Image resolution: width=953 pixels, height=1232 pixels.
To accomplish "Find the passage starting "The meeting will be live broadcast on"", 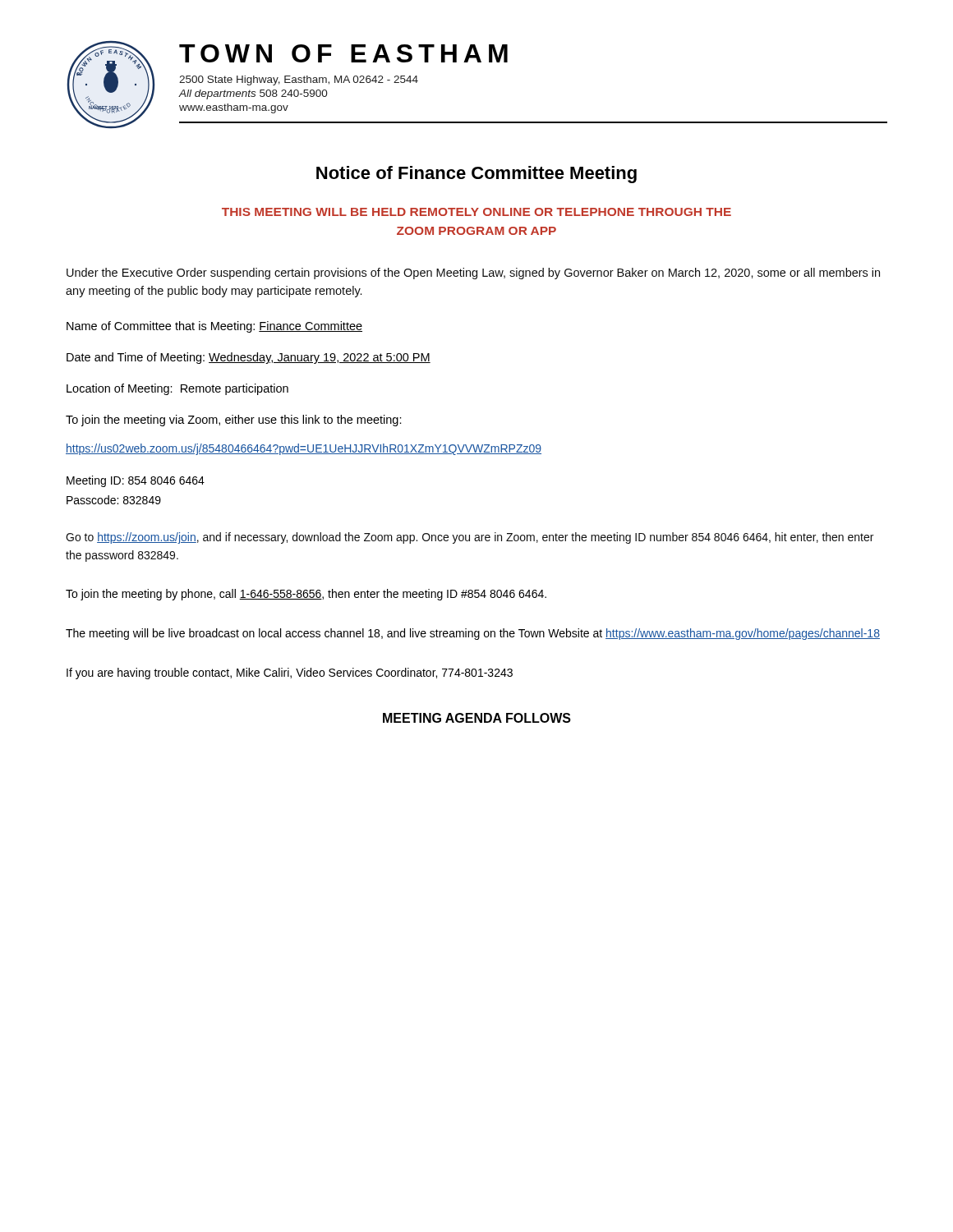I will [x=476, y=634].
